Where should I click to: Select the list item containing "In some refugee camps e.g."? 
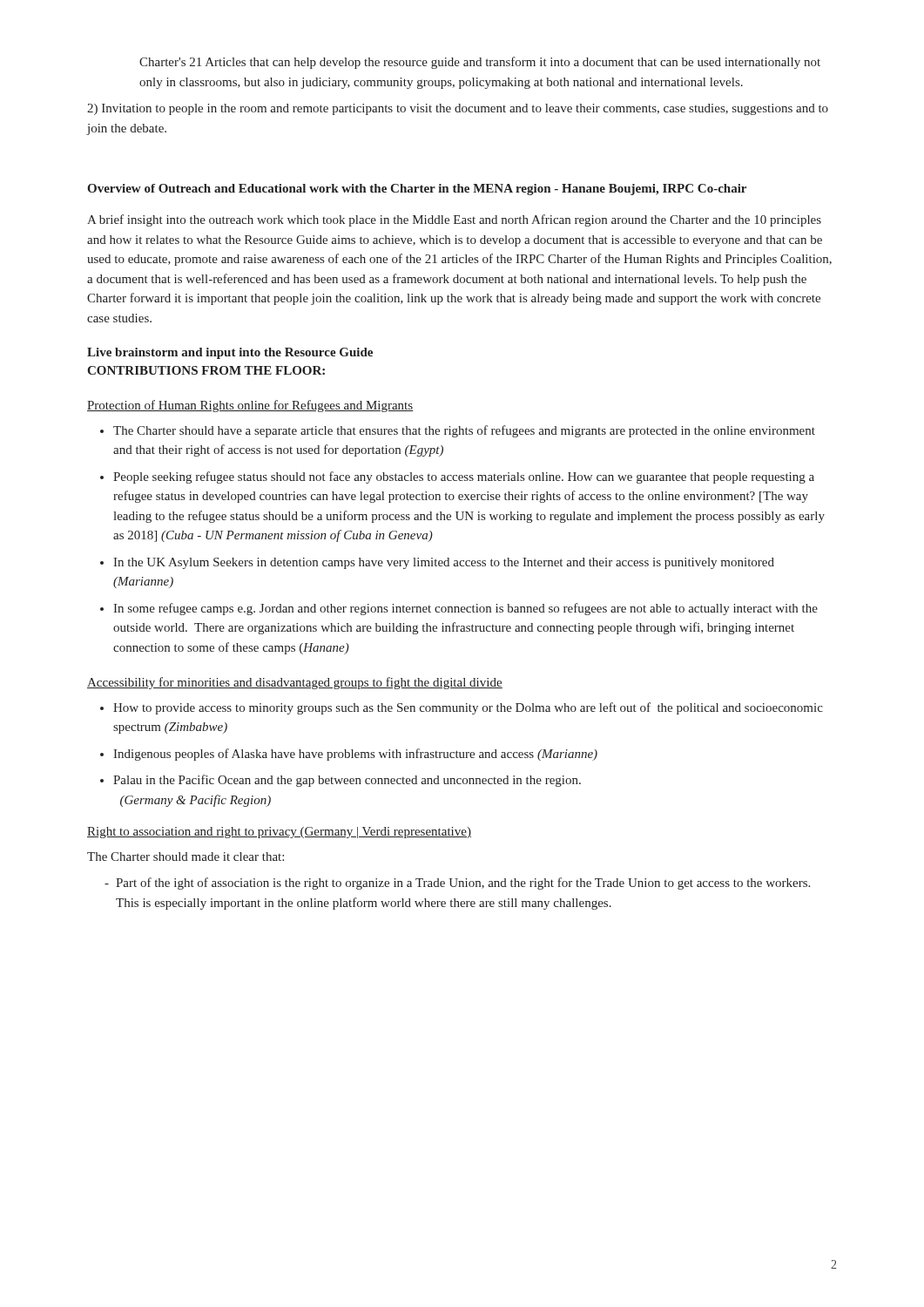[465, 627]
